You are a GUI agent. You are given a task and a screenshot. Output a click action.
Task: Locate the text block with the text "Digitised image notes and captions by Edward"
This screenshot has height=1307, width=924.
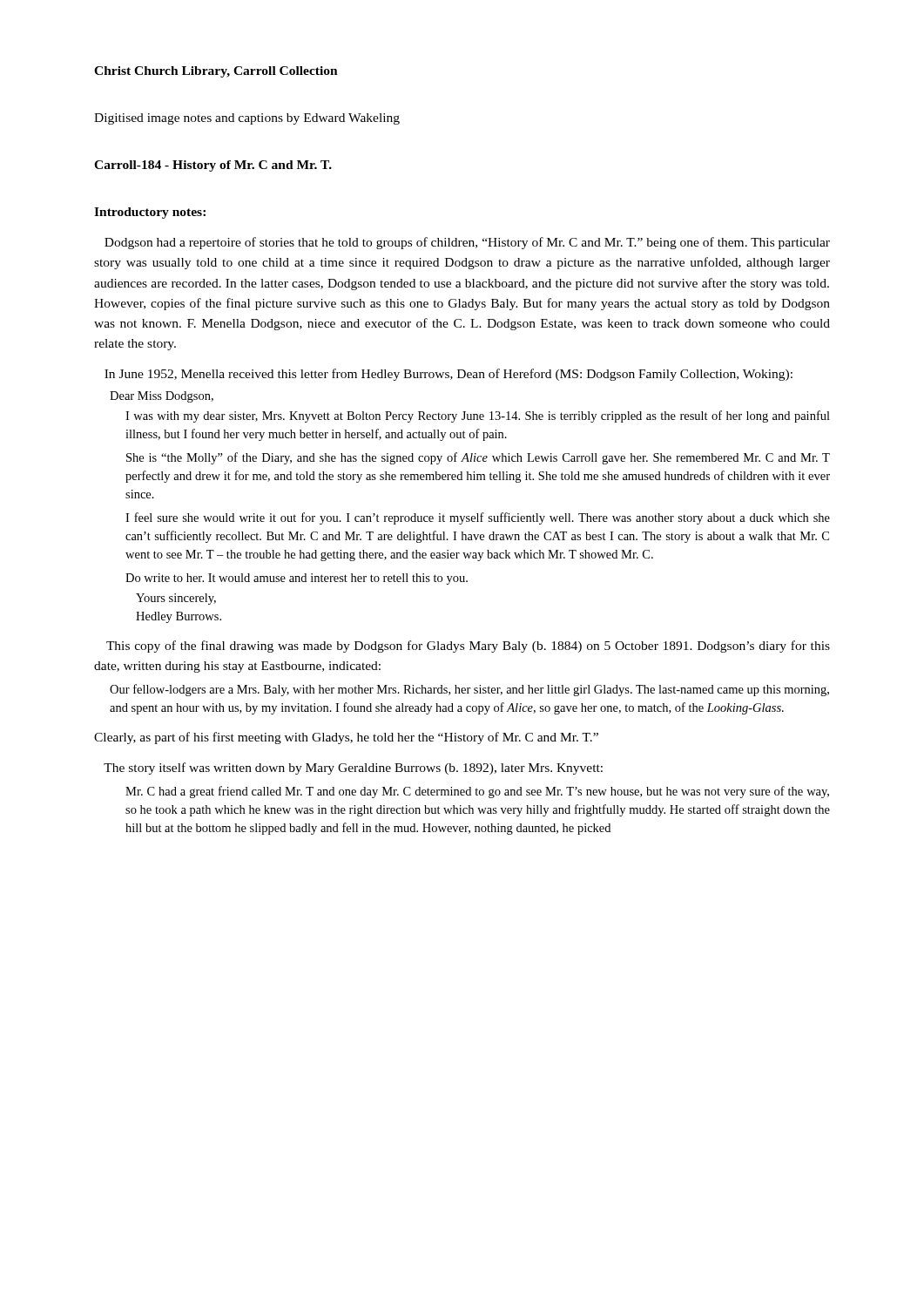pos(247,119)
